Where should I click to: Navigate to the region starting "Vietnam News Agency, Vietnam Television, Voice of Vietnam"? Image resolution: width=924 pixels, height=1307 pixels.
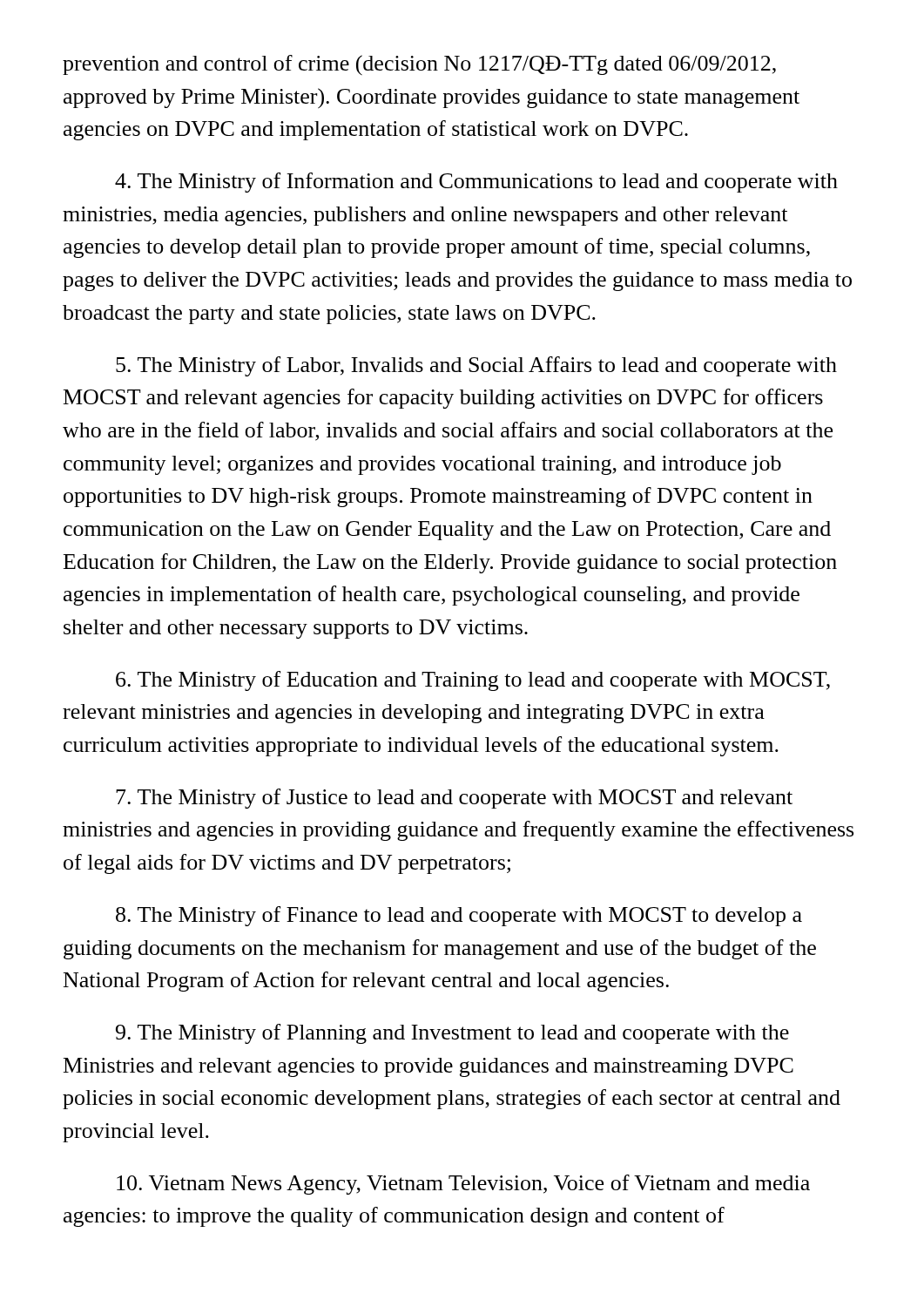(x=436, y=1199)
